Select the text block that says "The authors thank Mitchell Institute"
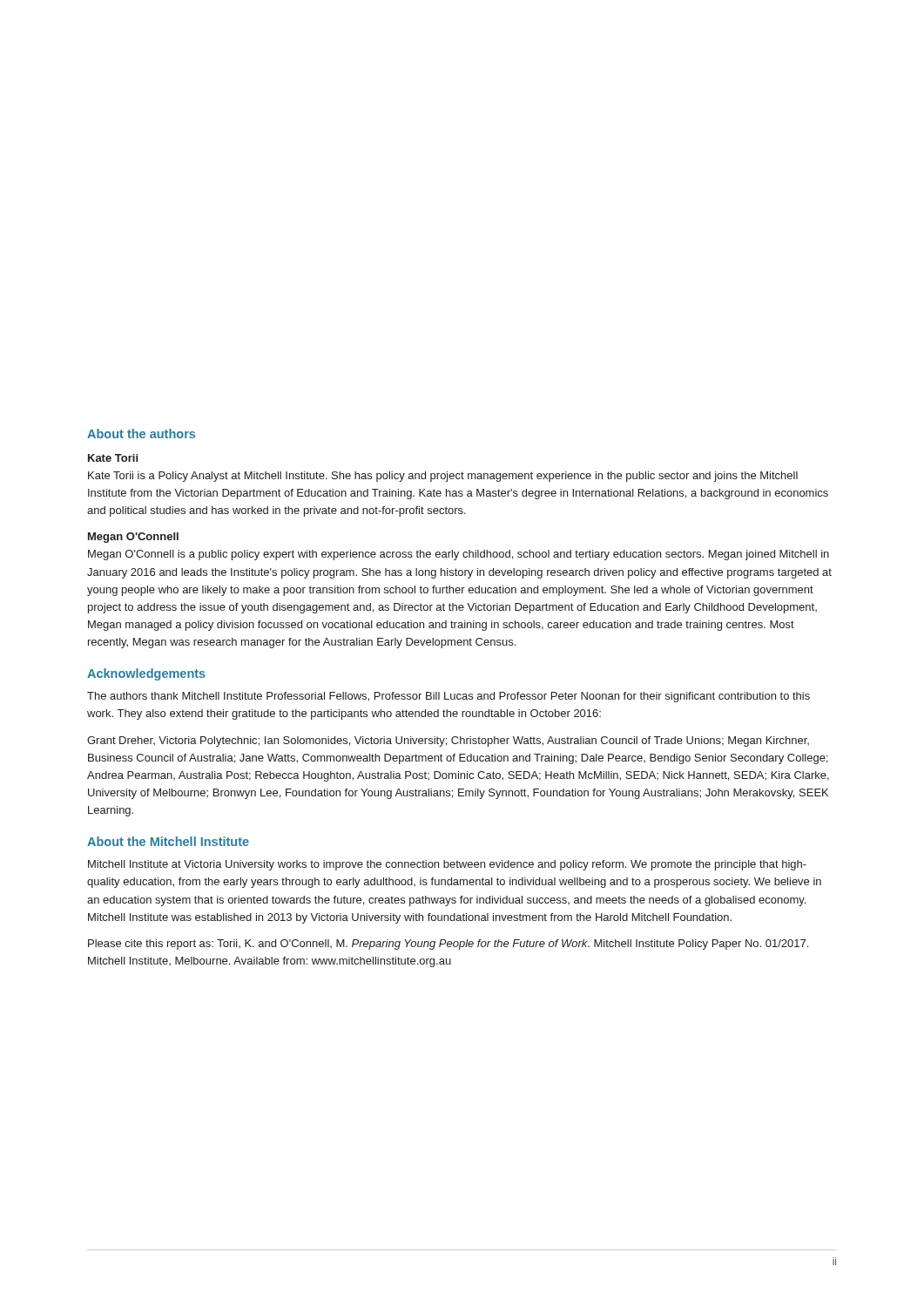Screen dimensions: 1307x924 tap(449, 705)
